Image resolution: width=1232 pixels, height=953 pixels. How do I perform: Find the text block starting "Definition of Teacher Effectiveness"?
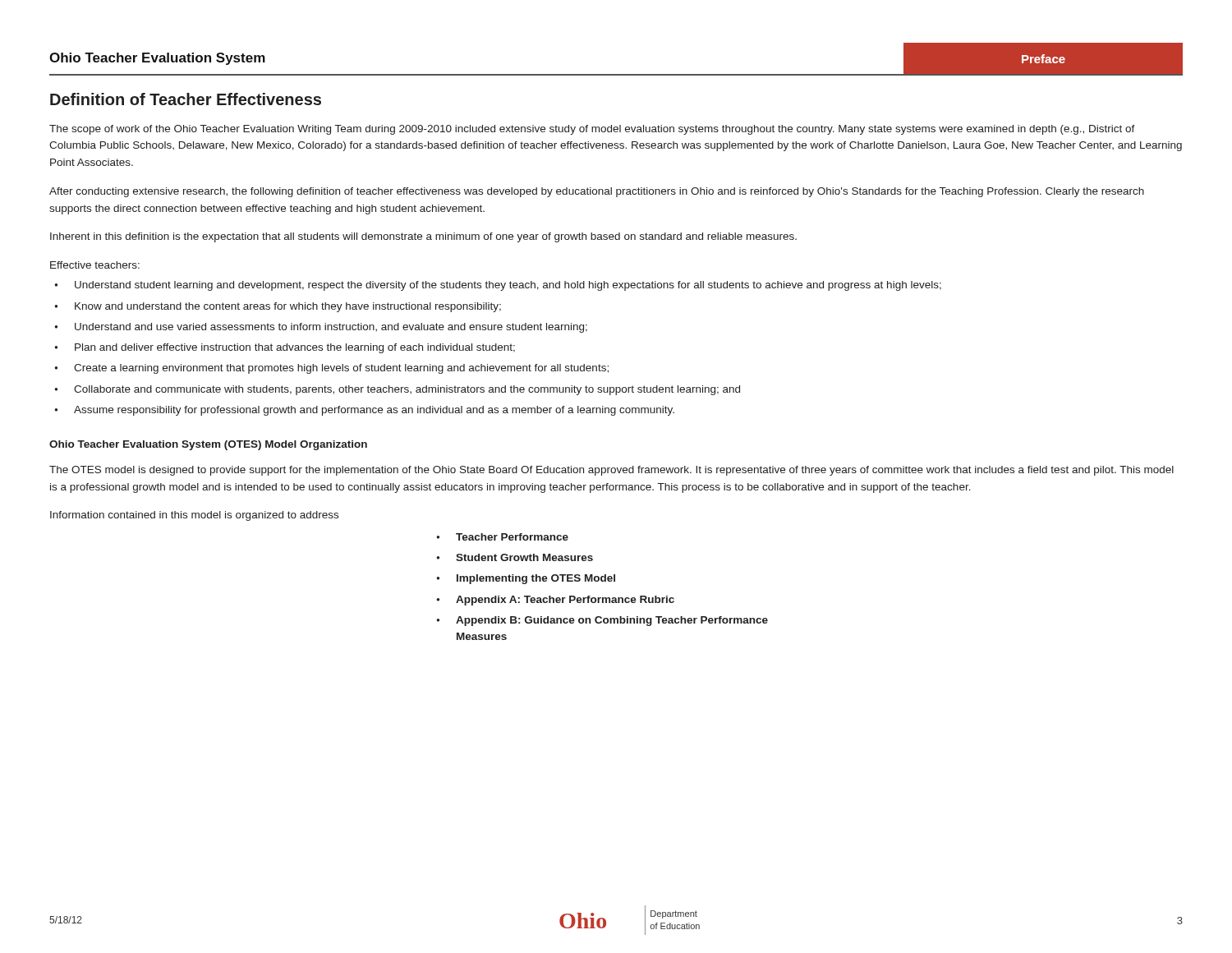(186, 99)
